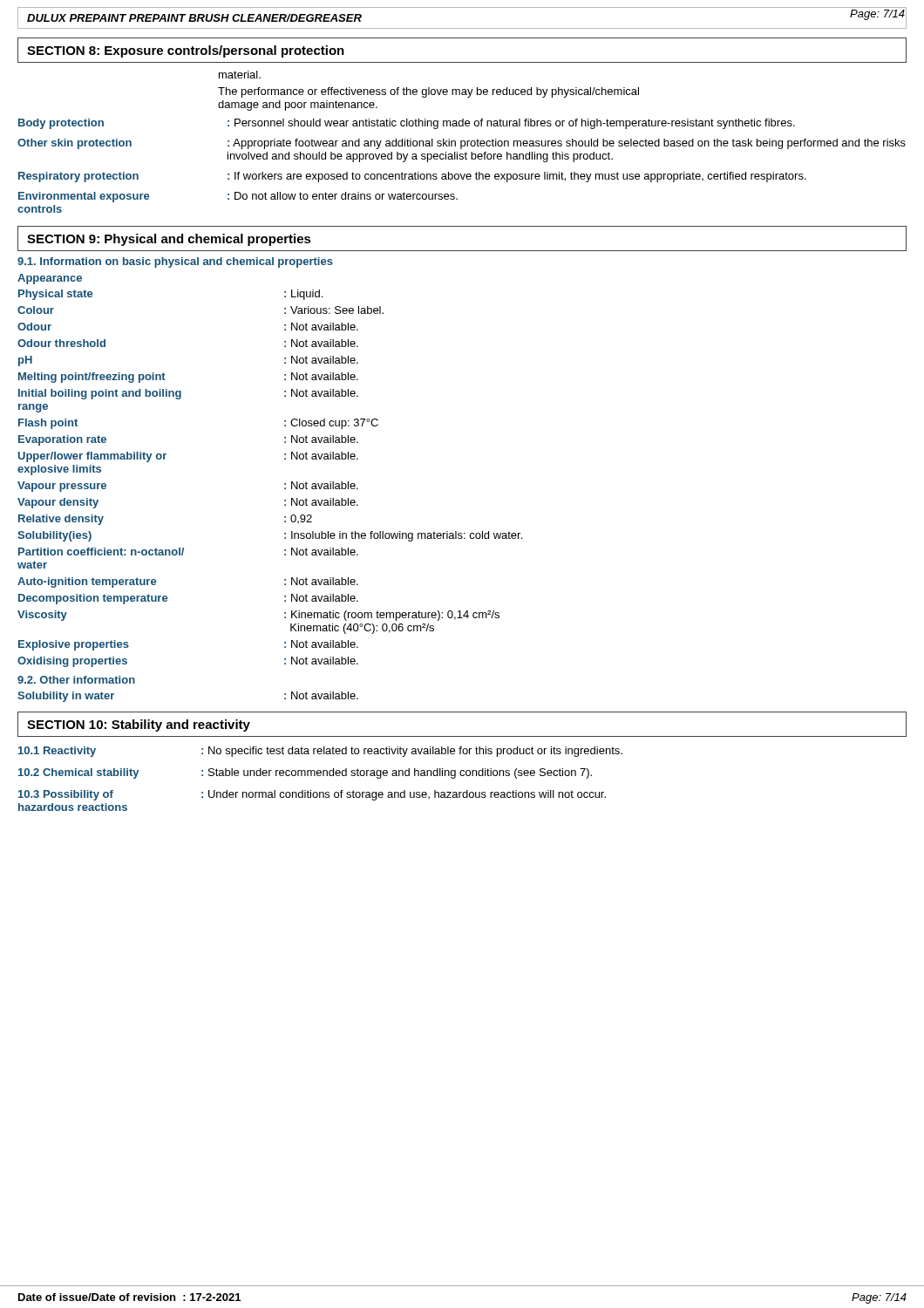Screen dimensions: 1308x924
Task: Find the section header containing "9.2. Other information"
Action: coord(76,680)
